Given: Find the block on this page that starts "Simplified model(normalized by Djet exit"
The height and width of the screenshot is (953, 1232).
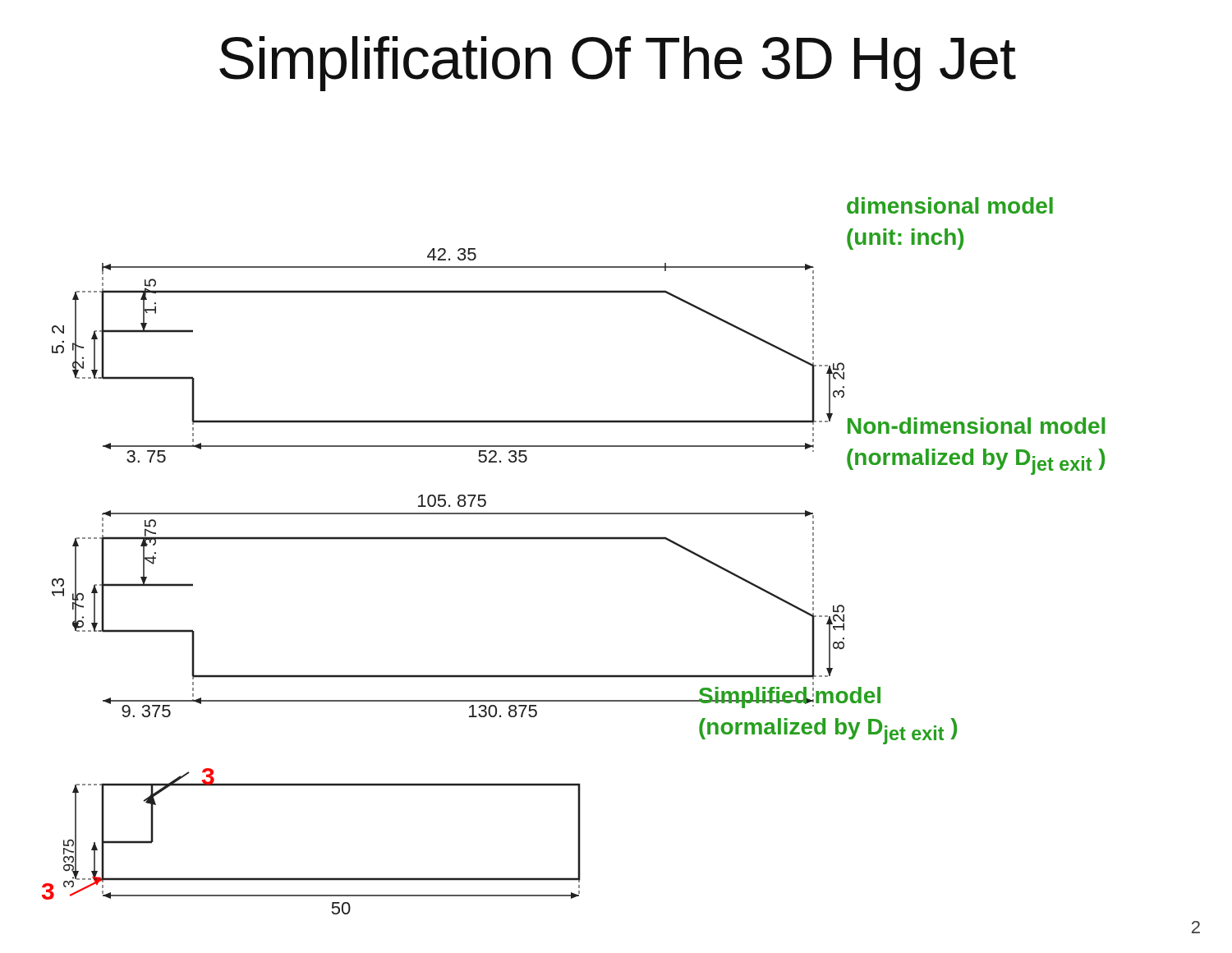Looking at the screenshot, I should click(828, 713).
